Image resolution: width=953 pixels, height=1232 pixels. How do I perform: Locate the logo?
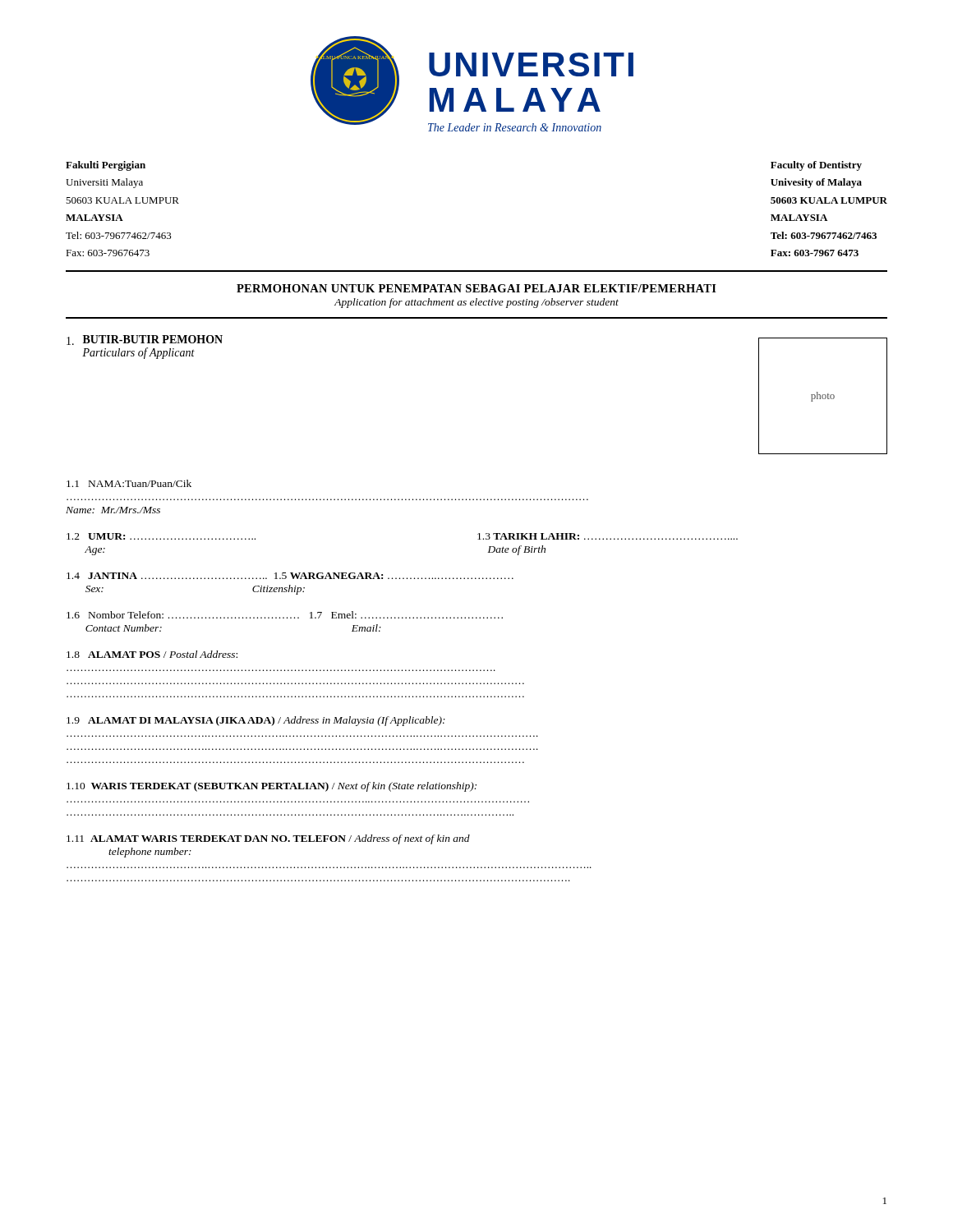click(x=476, y=78)
